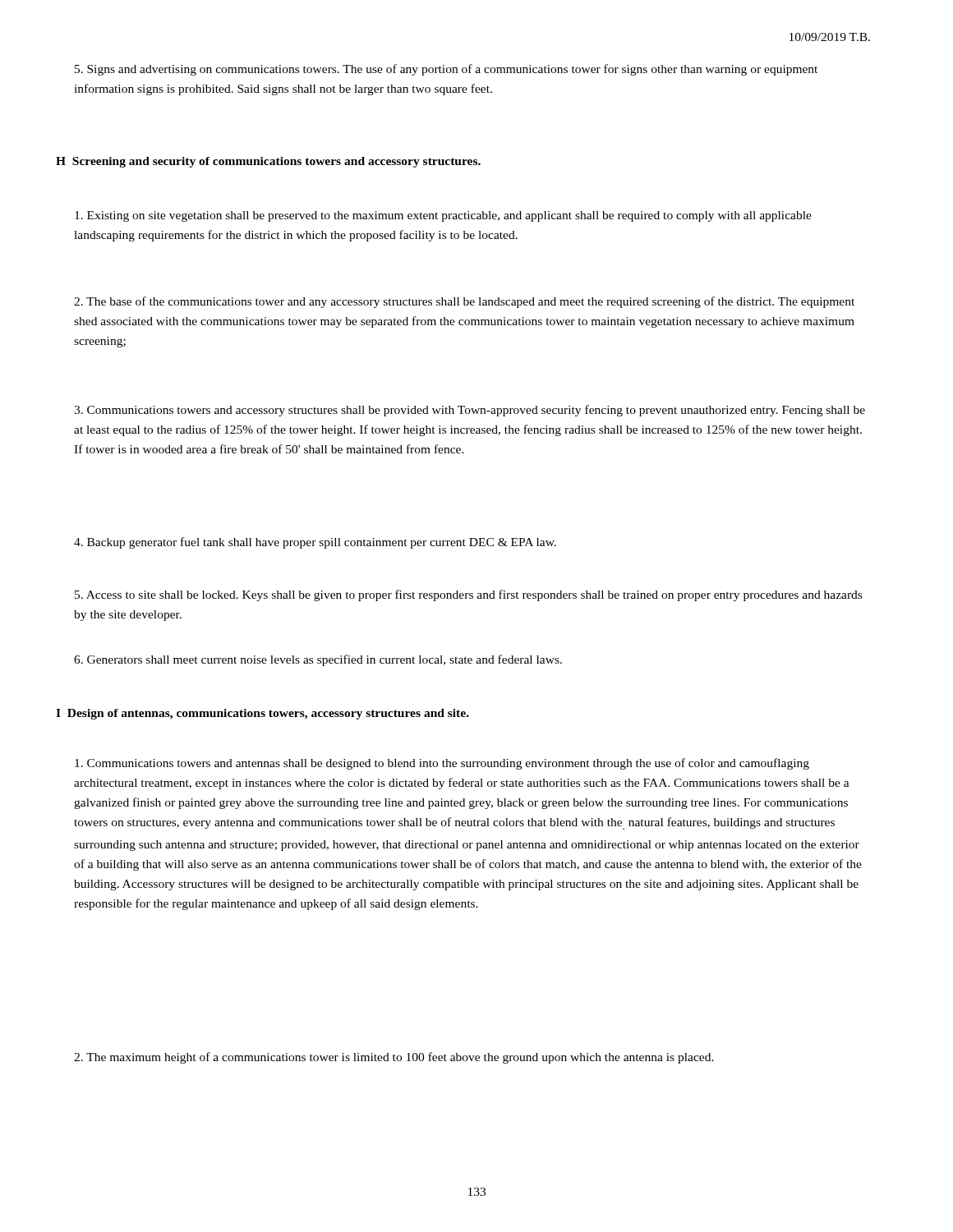Find the block on this page that starts "Communications towers and accessory structures shall be"
The height and width of the screenshot is (1232, 953).
click(x=470, y=429)
